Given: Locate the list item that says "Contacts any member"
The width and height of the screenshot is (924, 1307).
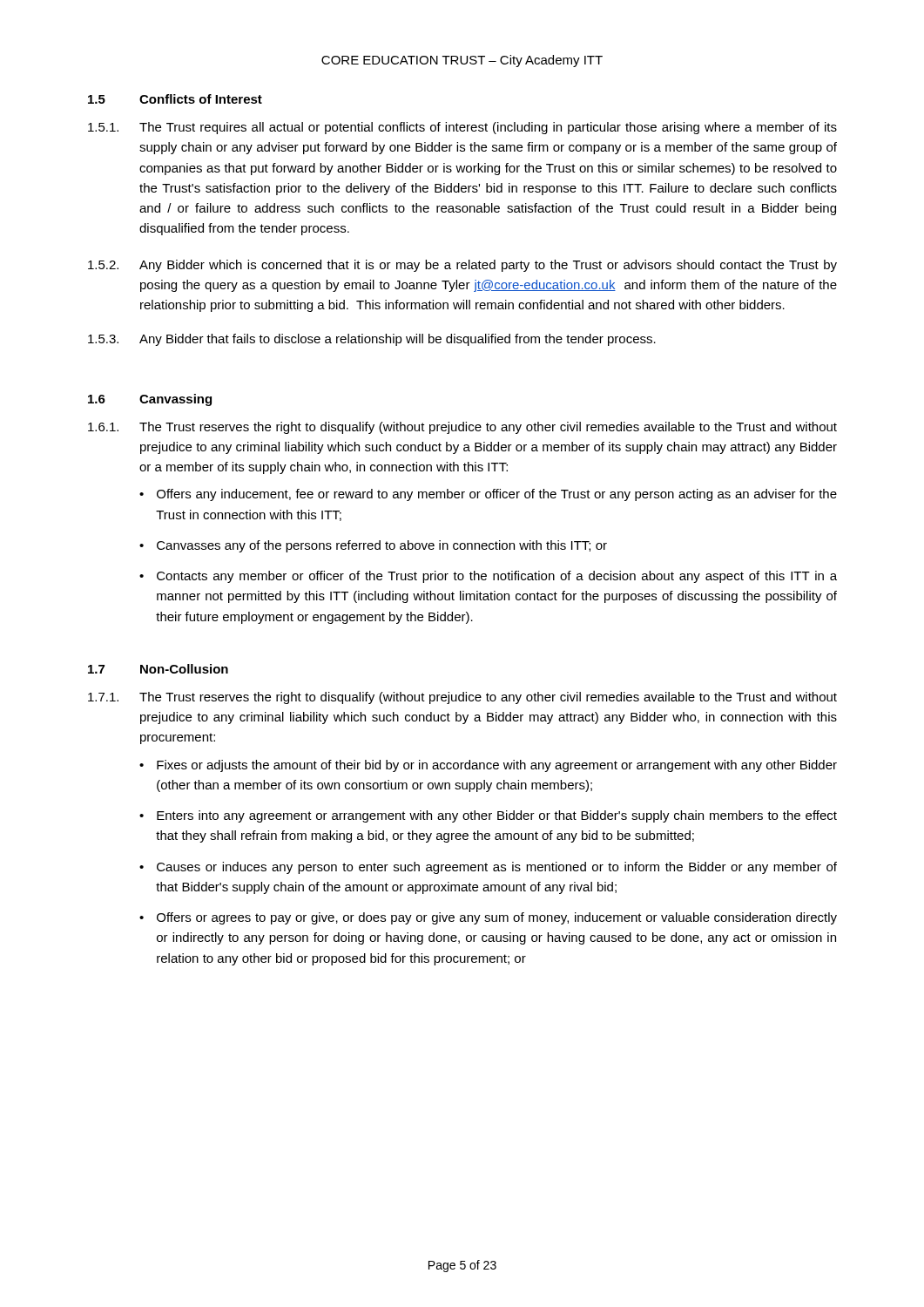Looking at the screenshot, I should click(x=497, y=596).
